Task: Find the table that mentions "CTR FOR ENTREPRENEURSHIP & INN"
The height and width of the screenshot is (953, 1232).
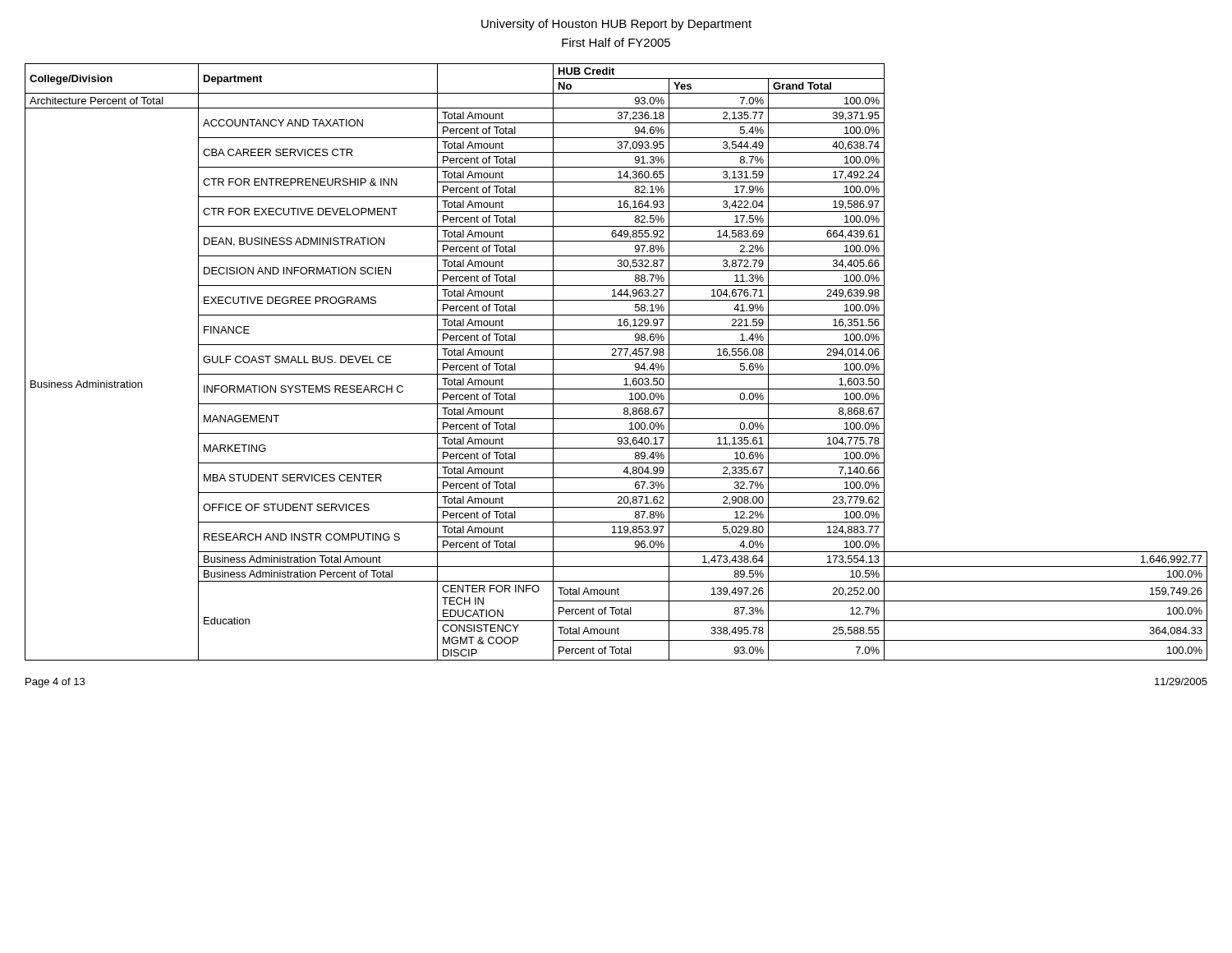Action: pos(616,362)
